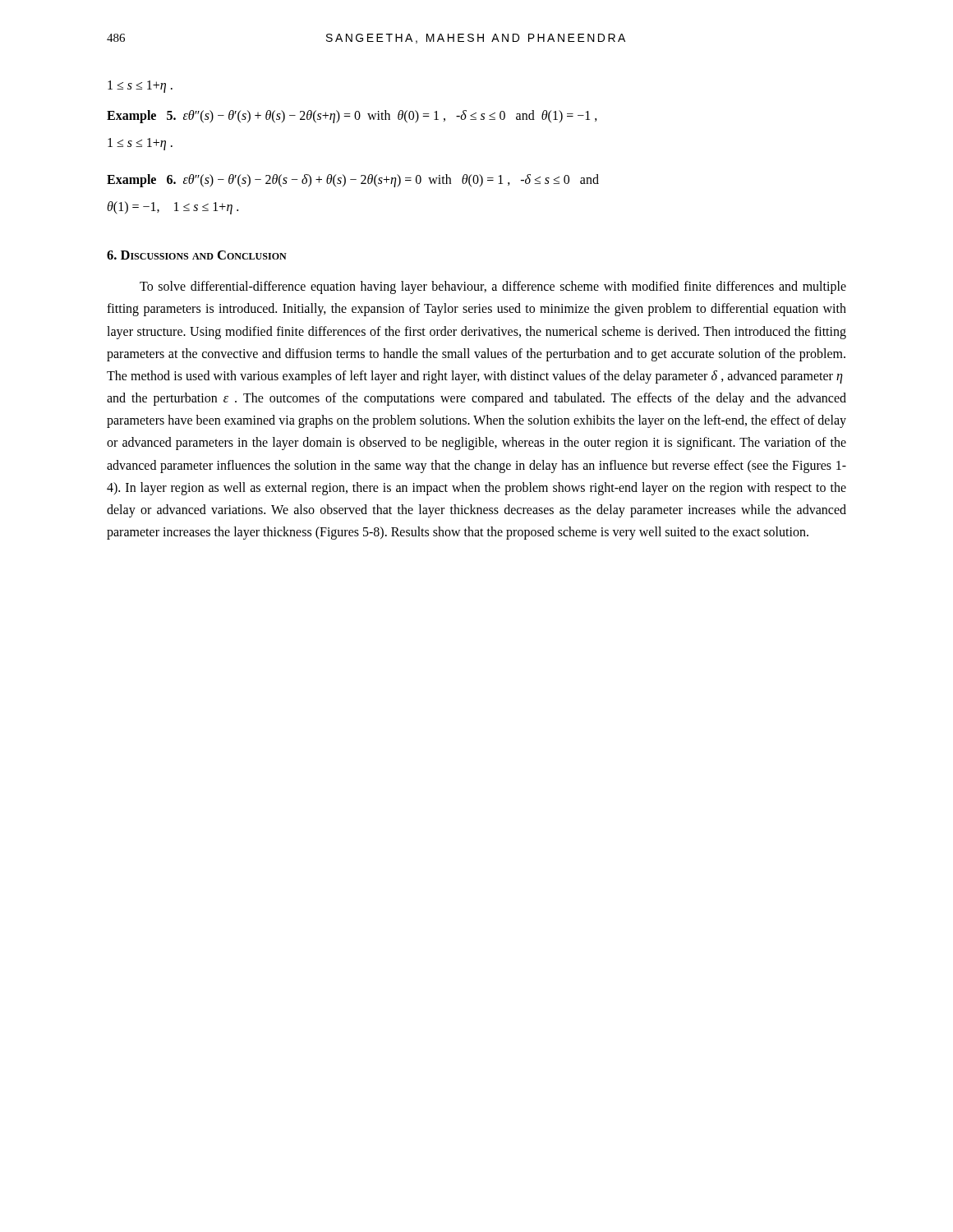Locate the element starting "Example 6. εθ″(s) − θ′(s) − 2θ(s −"
The height and width of the screenshot is (1232, 953).
click(x=353, y=180)
